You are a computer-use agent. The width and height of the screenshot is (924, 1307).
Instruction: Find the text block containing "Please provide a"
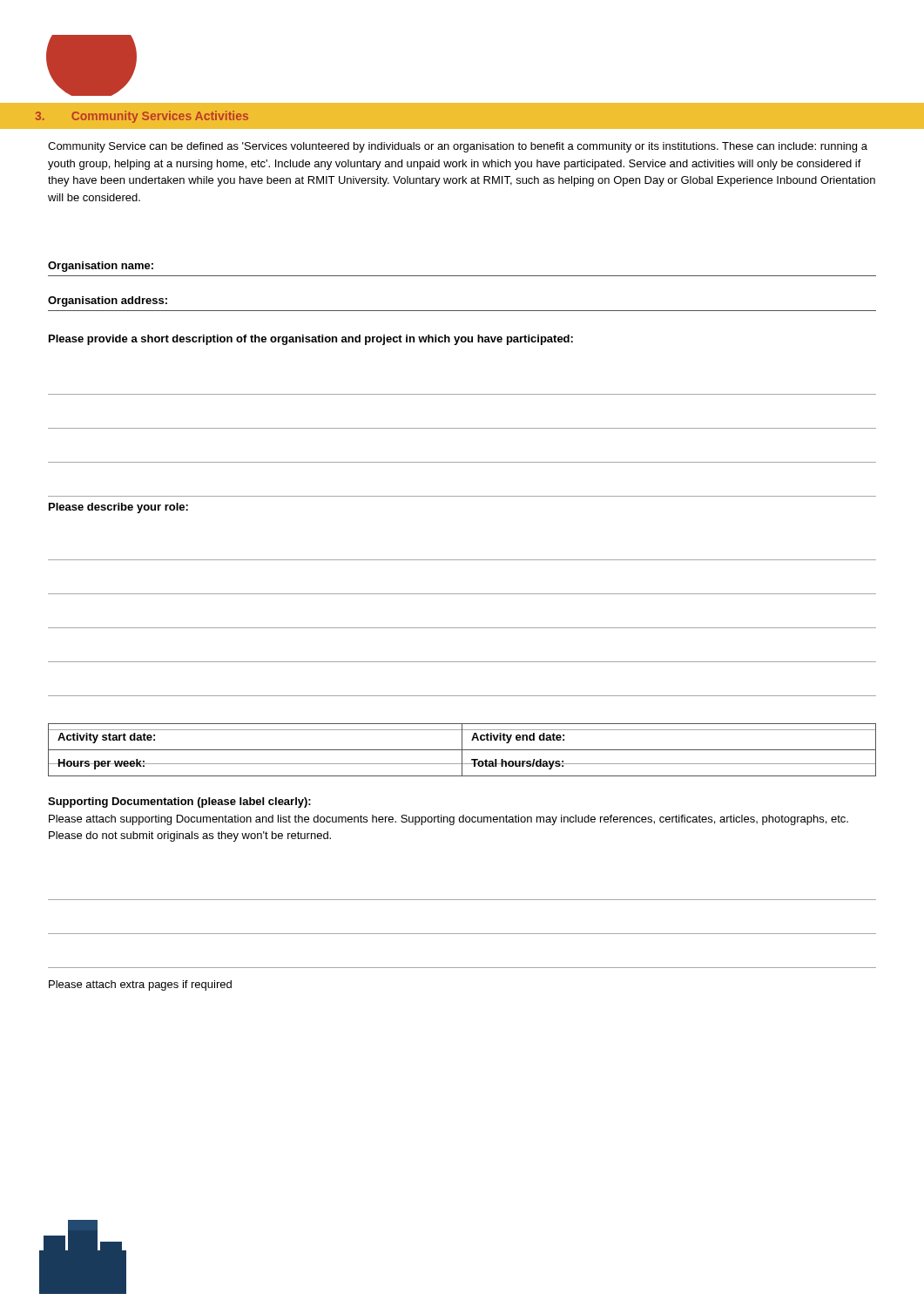[x=462, y=339]
